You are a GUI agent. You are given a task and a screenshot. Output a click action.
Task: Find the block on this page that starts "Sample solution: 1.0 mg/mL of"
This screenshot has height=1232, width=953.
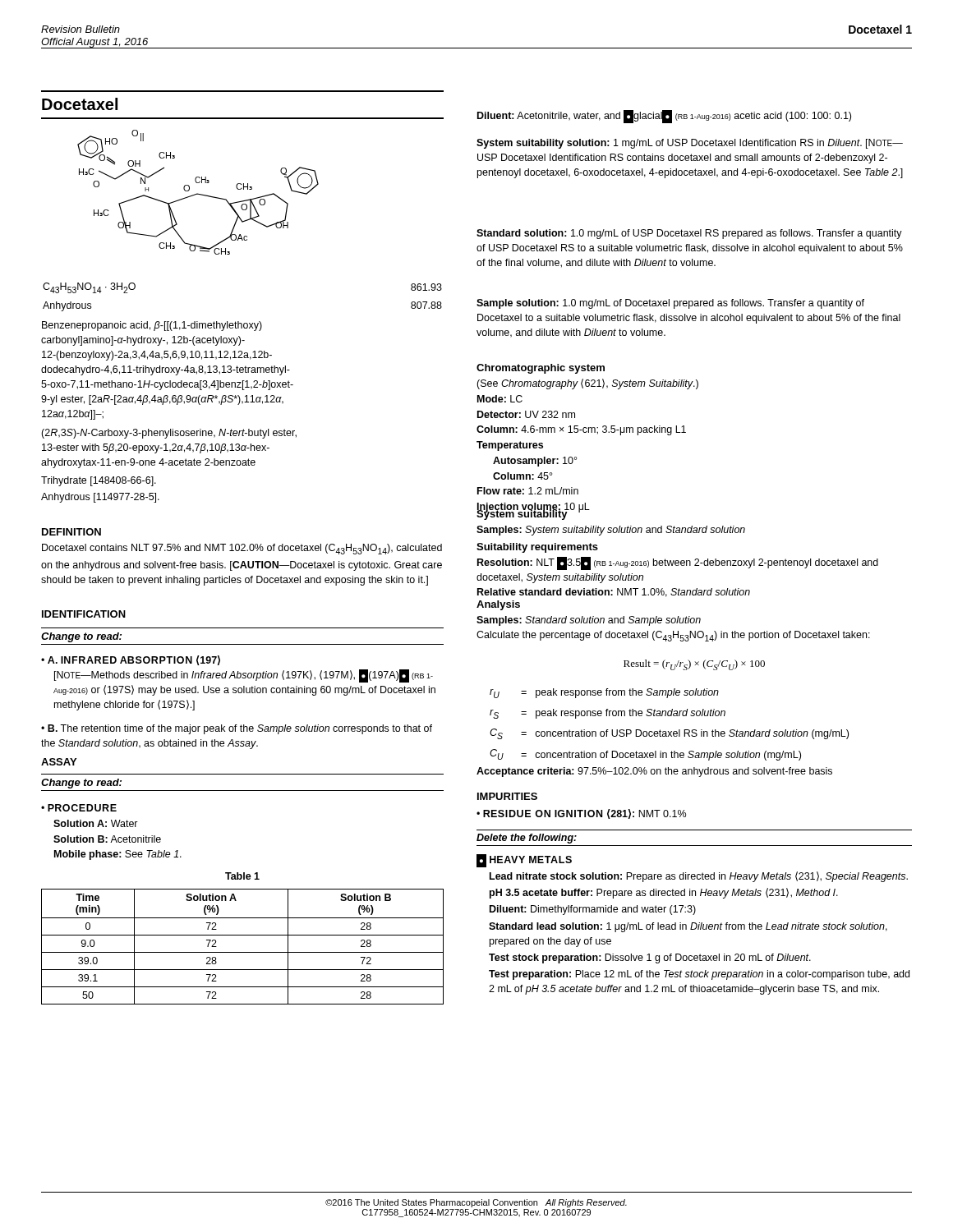(x=689, y=318)
